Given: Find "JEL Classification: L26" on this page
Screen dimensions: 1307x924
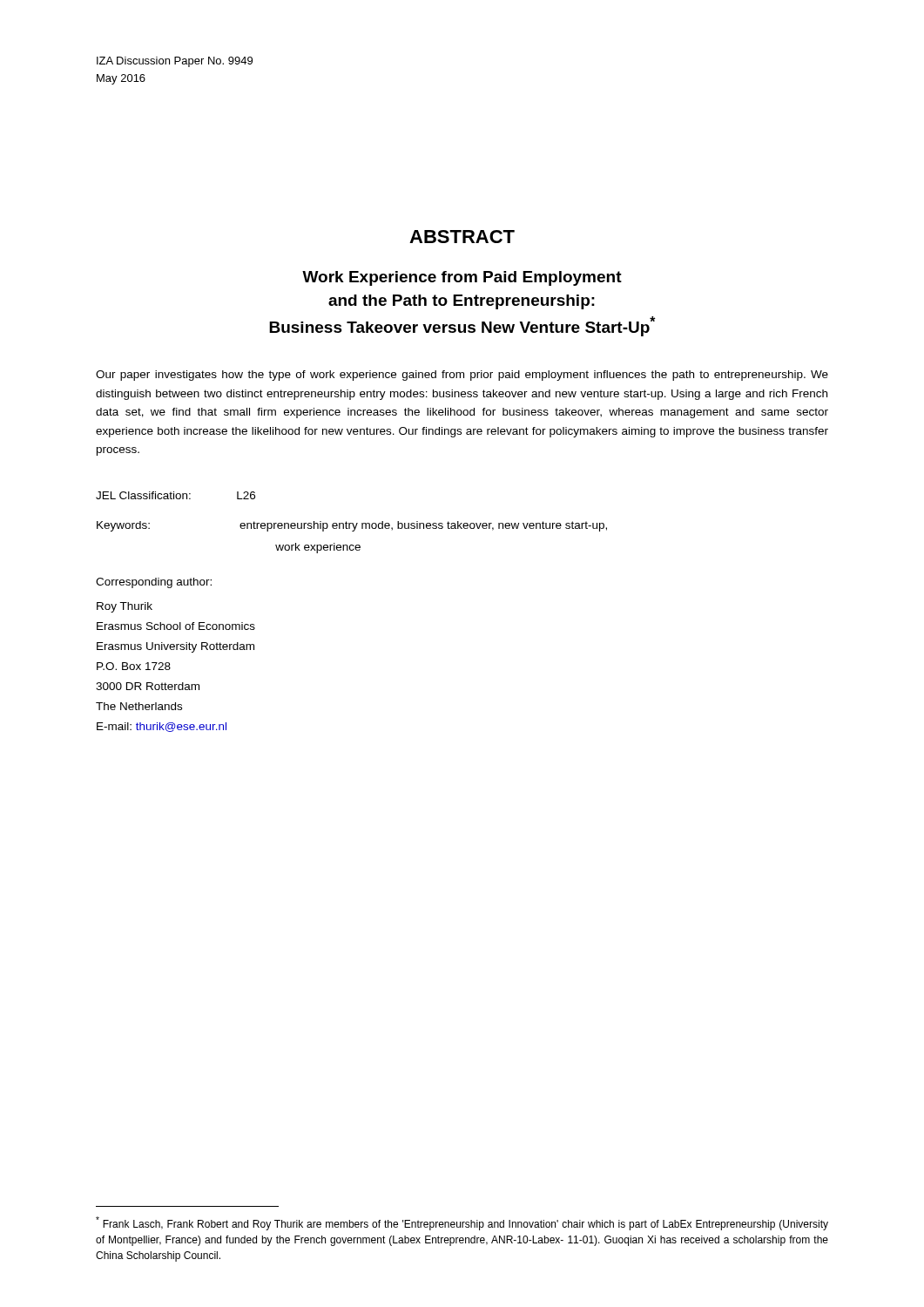Looking at the screenshot, I should tap(175, 495).
